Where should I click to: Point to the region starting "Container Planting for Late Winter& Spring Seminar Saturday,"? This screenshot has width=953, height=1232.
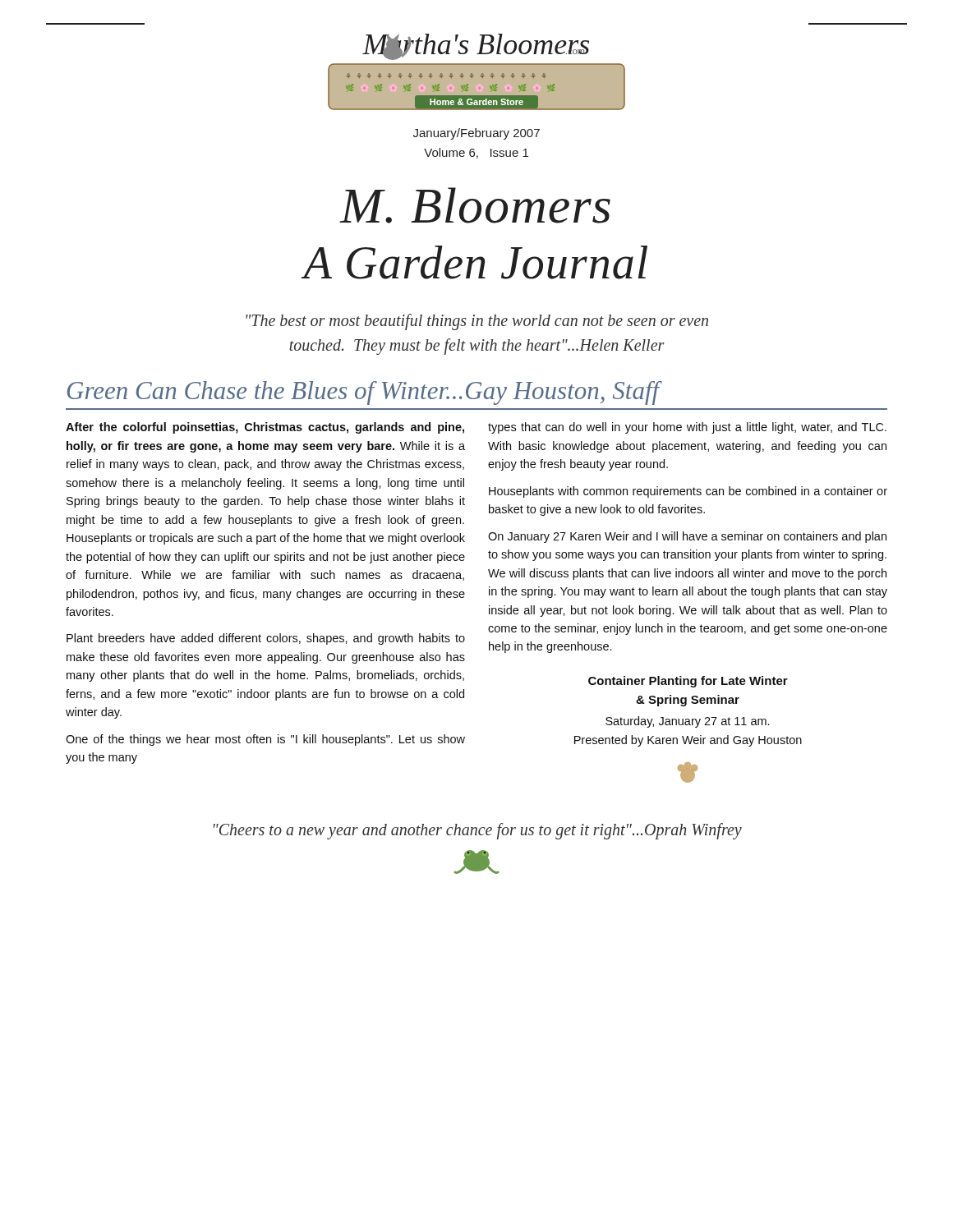point(688,710)
